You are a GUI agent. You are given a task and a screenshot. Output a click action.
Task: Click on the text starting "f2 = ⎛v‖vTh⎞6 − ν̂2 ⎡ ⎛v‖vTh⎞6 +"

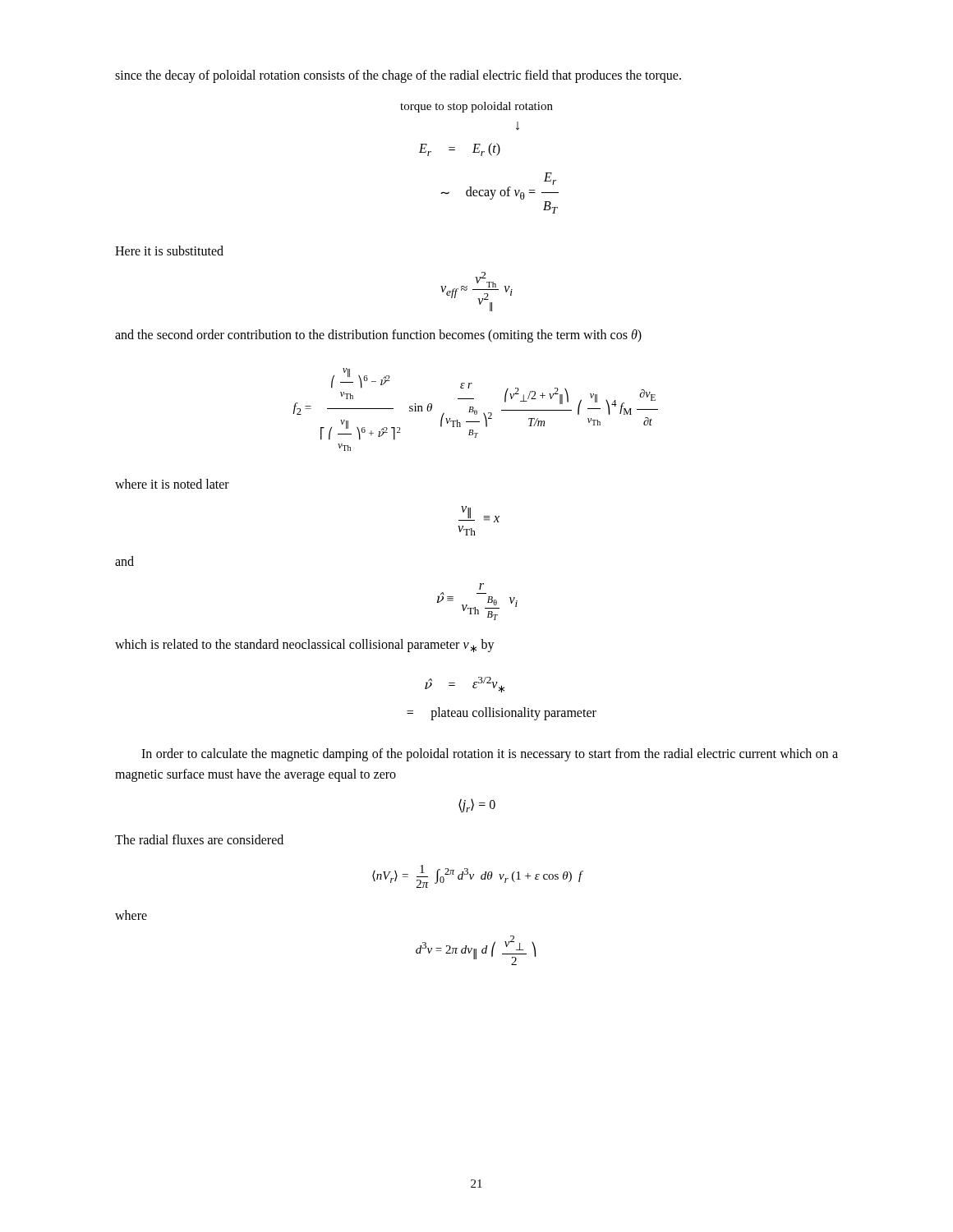[476, 408]
